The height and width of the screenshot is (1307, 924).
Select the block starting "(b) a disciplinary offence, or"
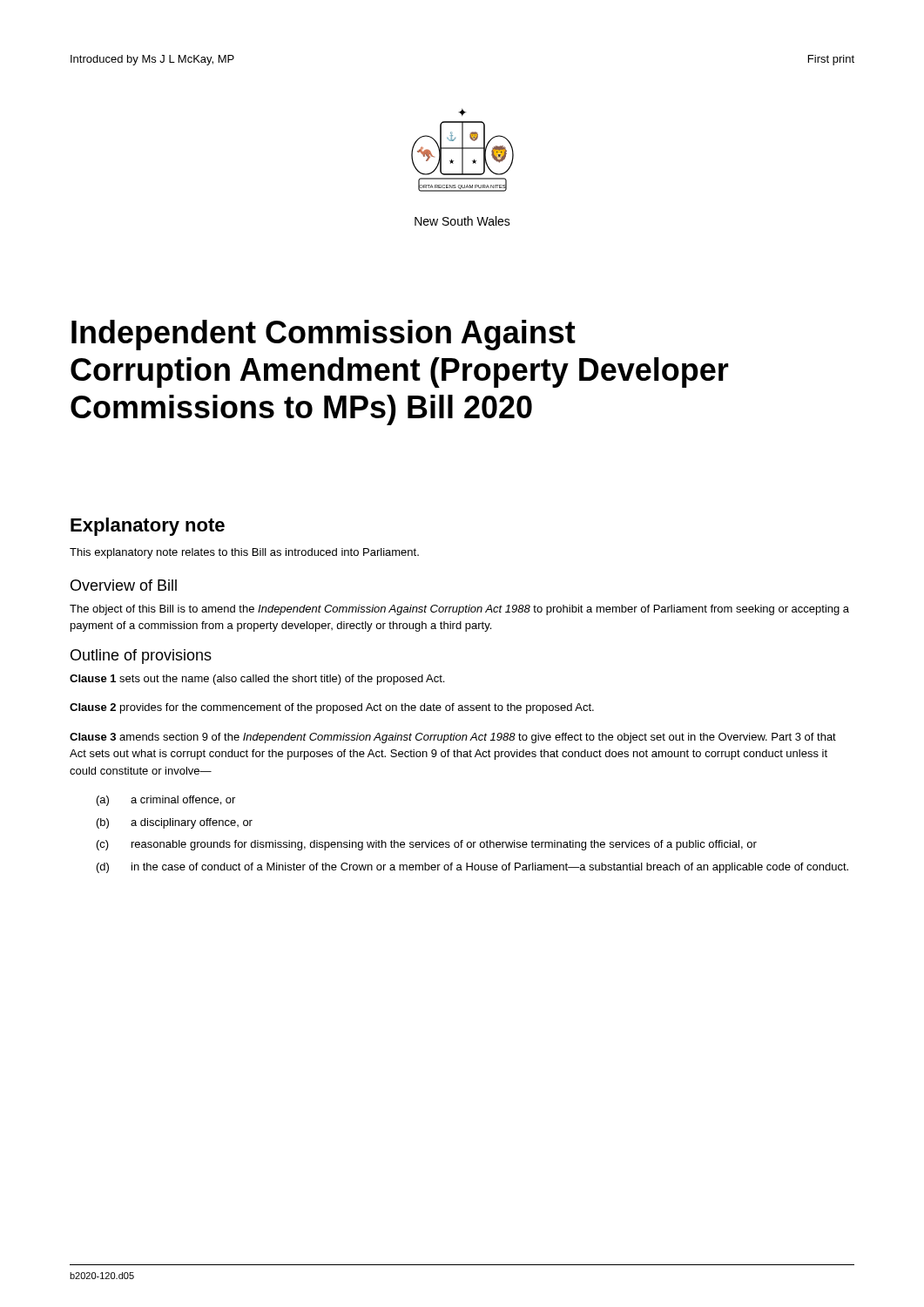point(175,823)
